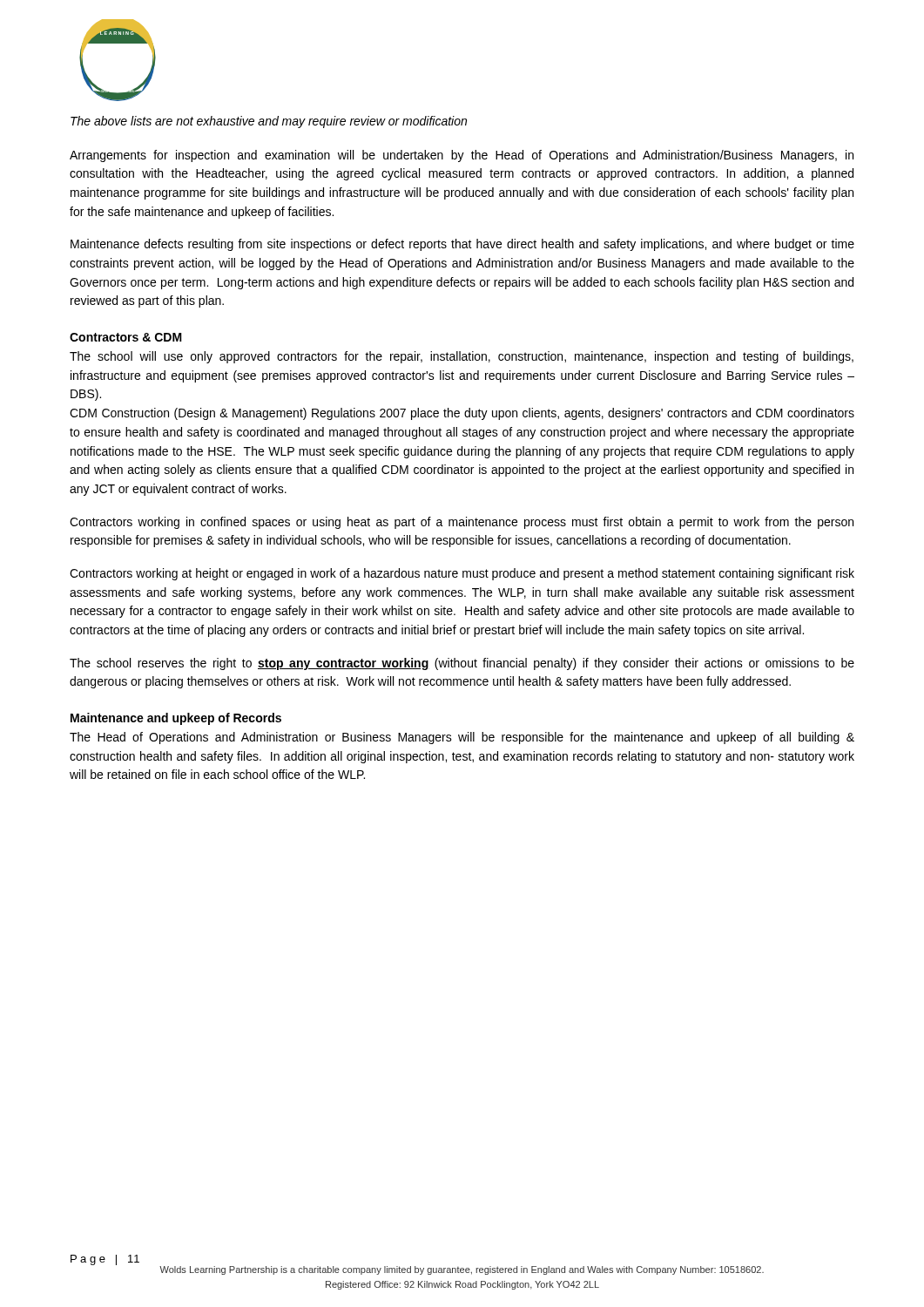Image resolution: width=924 pixels, height=1307 pixels.
Task: Find the text block with the text "Arrangements for inspection and"
Action: (x=462, y=183)
